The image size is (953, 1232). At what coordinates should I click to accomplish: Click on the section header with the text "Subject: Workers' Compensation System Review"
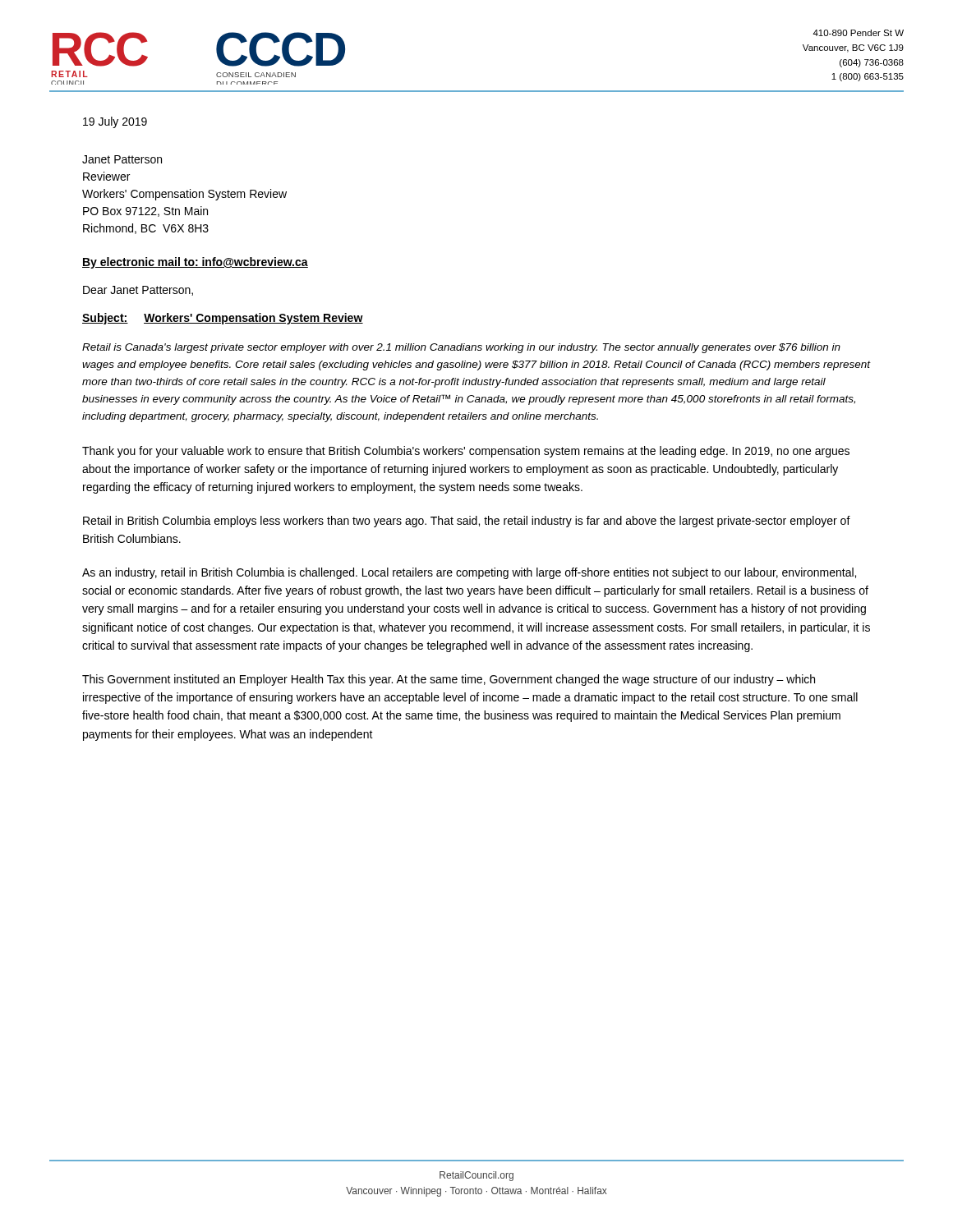click(222, 318)
